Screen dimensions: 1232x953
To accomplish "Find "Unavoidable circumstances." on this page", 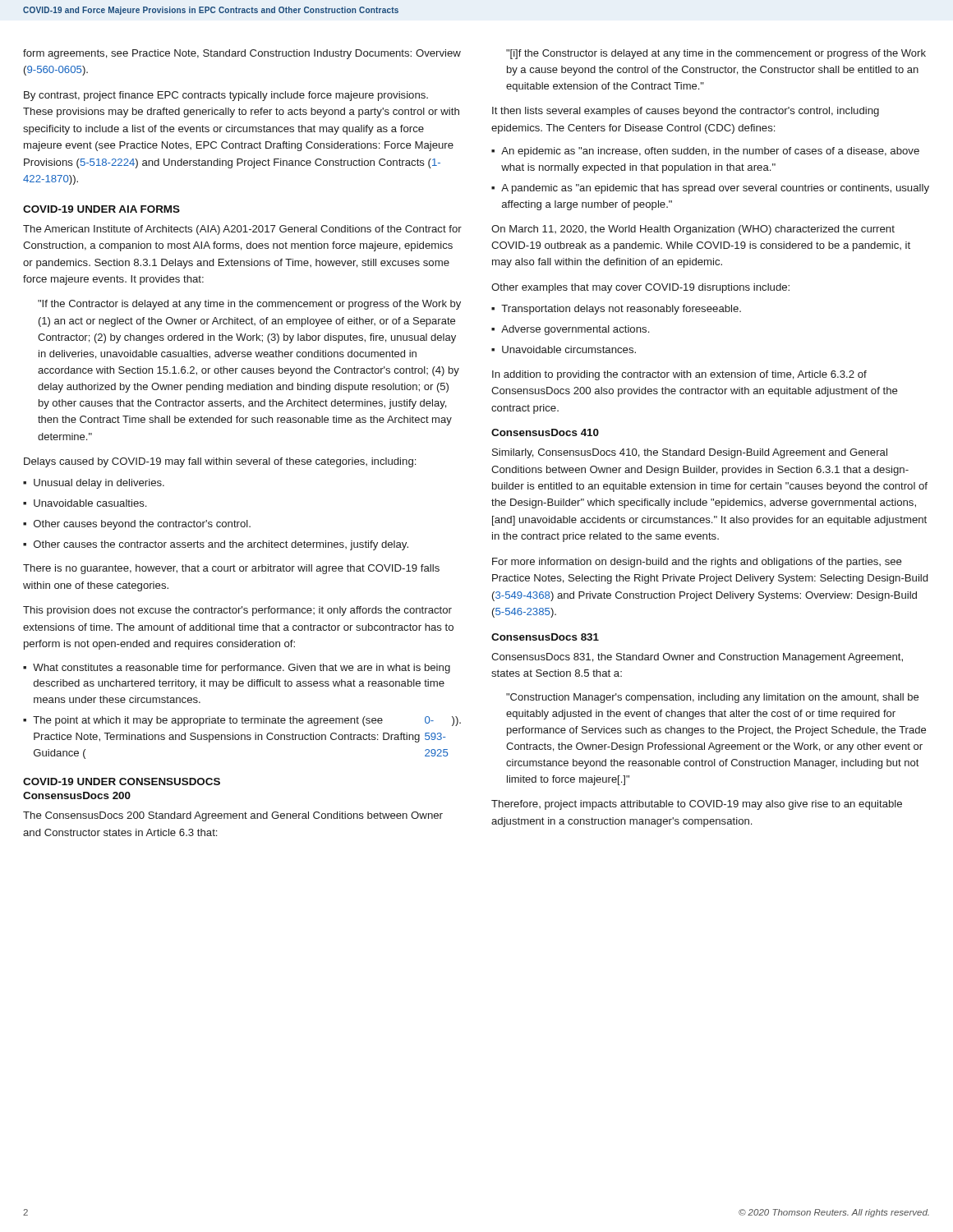I will pyautogui.click(x=564, y=349).
